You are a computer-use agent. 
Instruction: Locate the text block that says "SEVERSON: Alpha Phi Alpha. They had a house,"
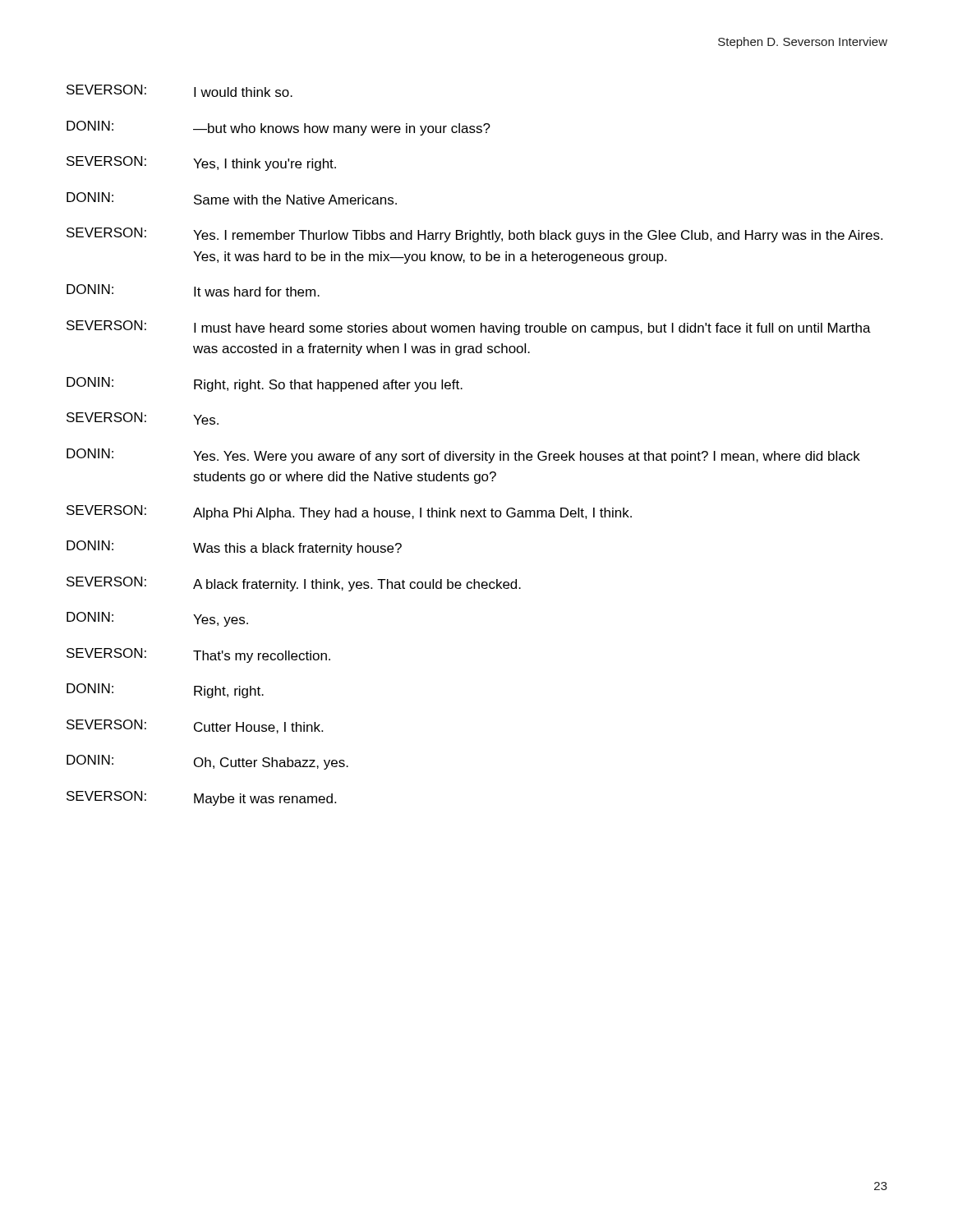point(476,513)
